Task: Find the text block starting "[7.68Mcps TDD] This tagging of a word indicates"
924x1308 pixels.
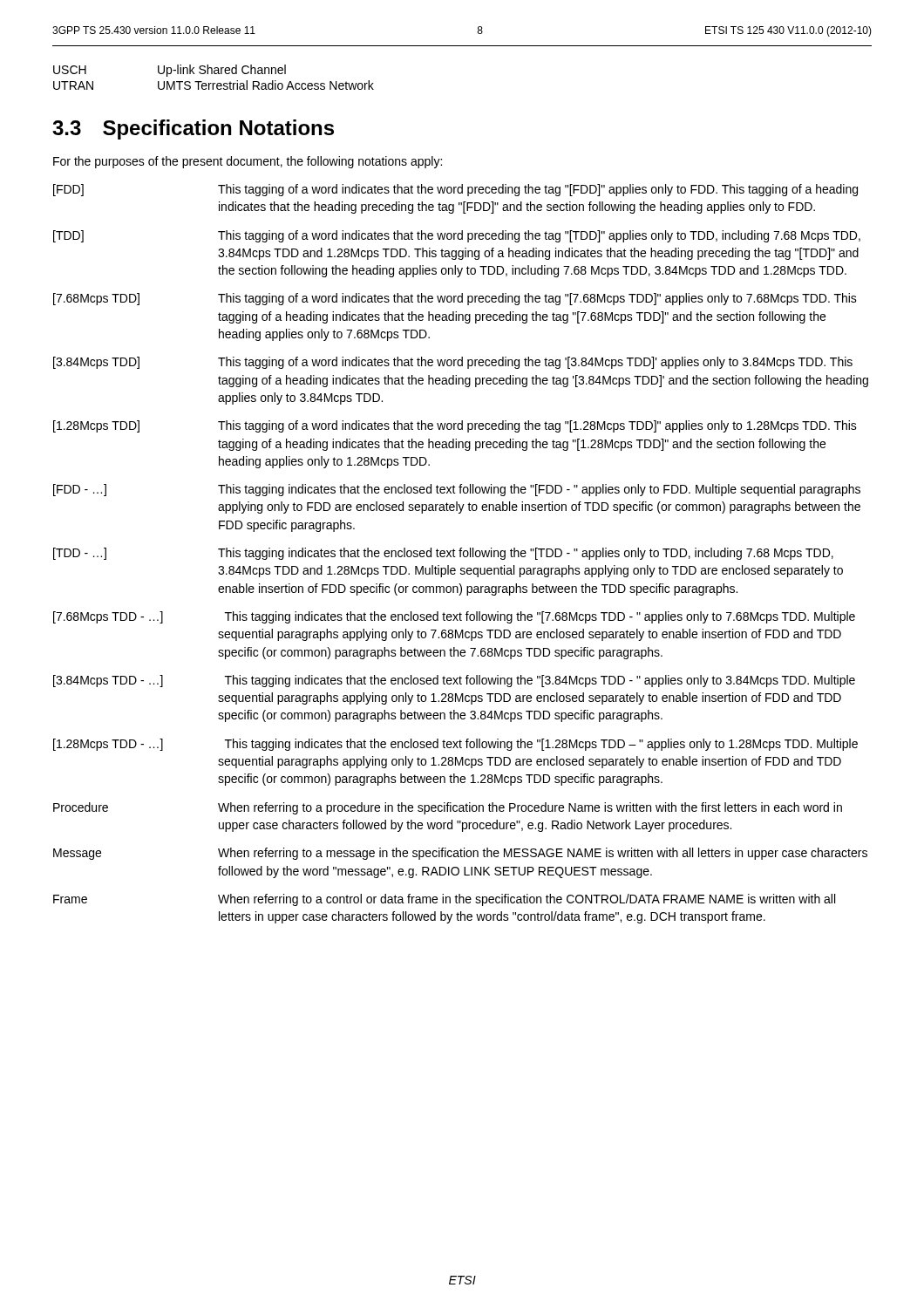Action: [x=462, y=316]
